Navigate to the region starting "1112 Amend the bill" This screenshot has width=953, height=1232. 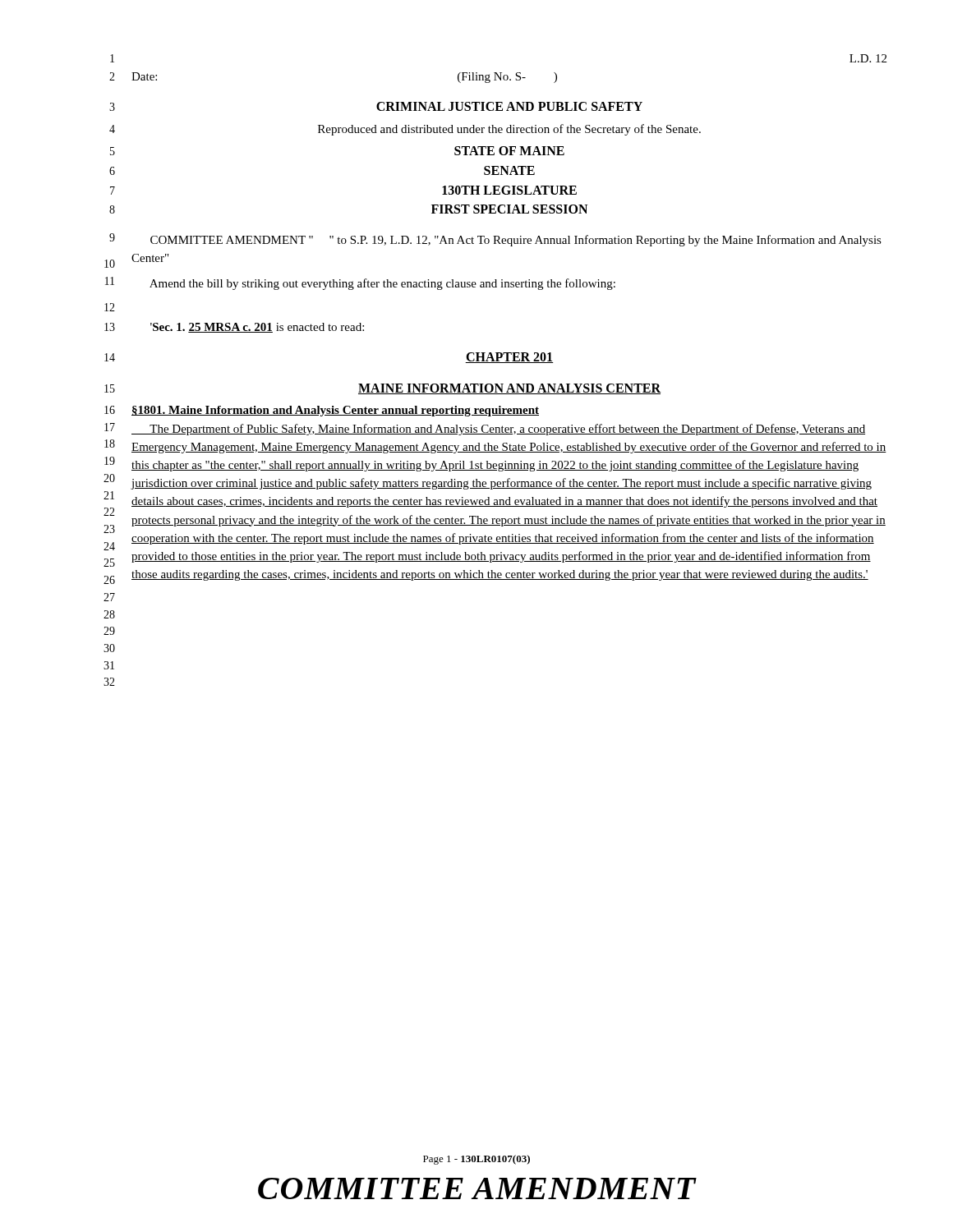coord(485,294)
